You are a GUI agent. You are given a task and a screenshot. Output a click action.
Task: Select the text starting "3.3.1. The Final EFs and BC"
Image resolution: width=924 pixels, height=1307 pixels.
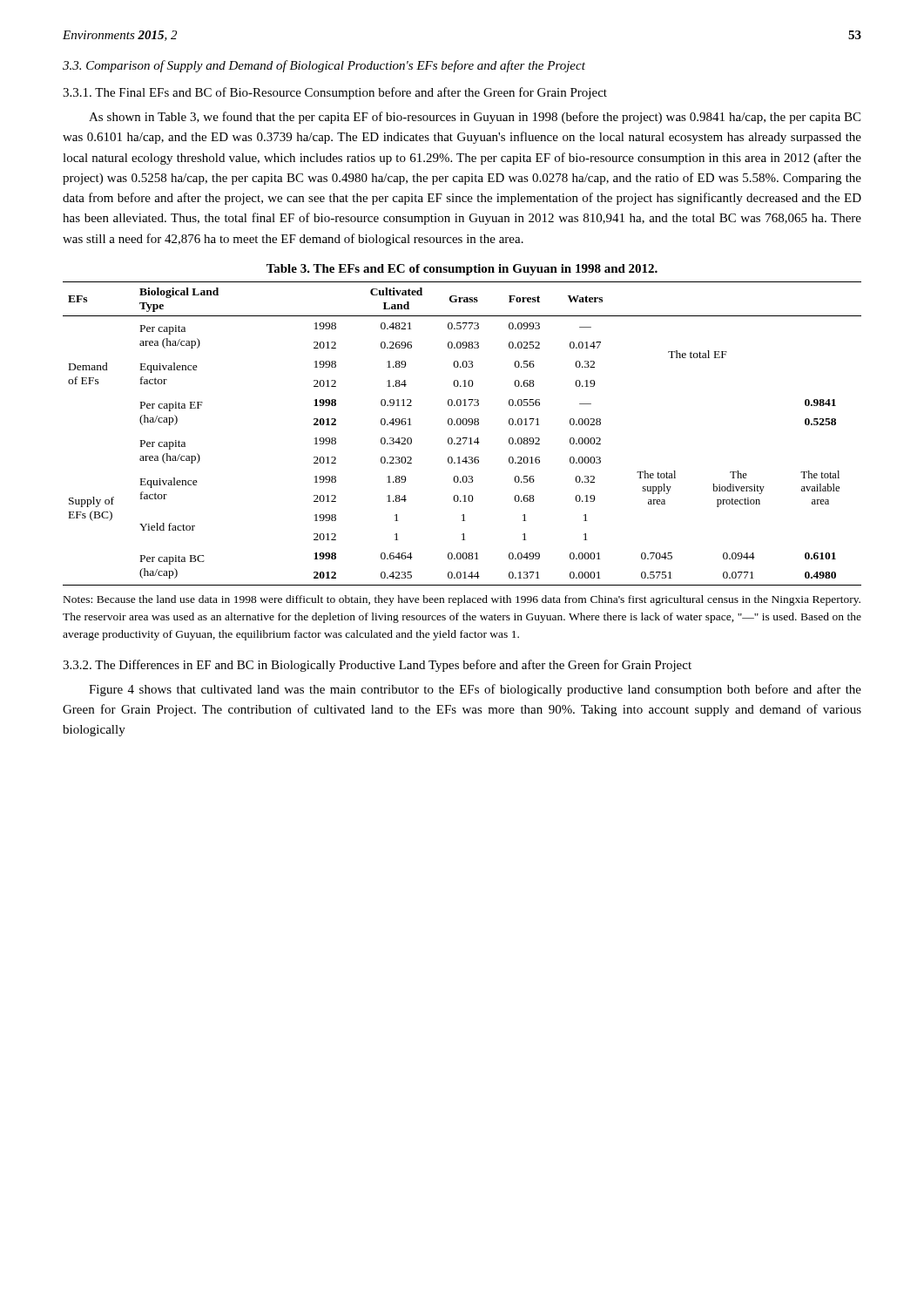[335, 92]
